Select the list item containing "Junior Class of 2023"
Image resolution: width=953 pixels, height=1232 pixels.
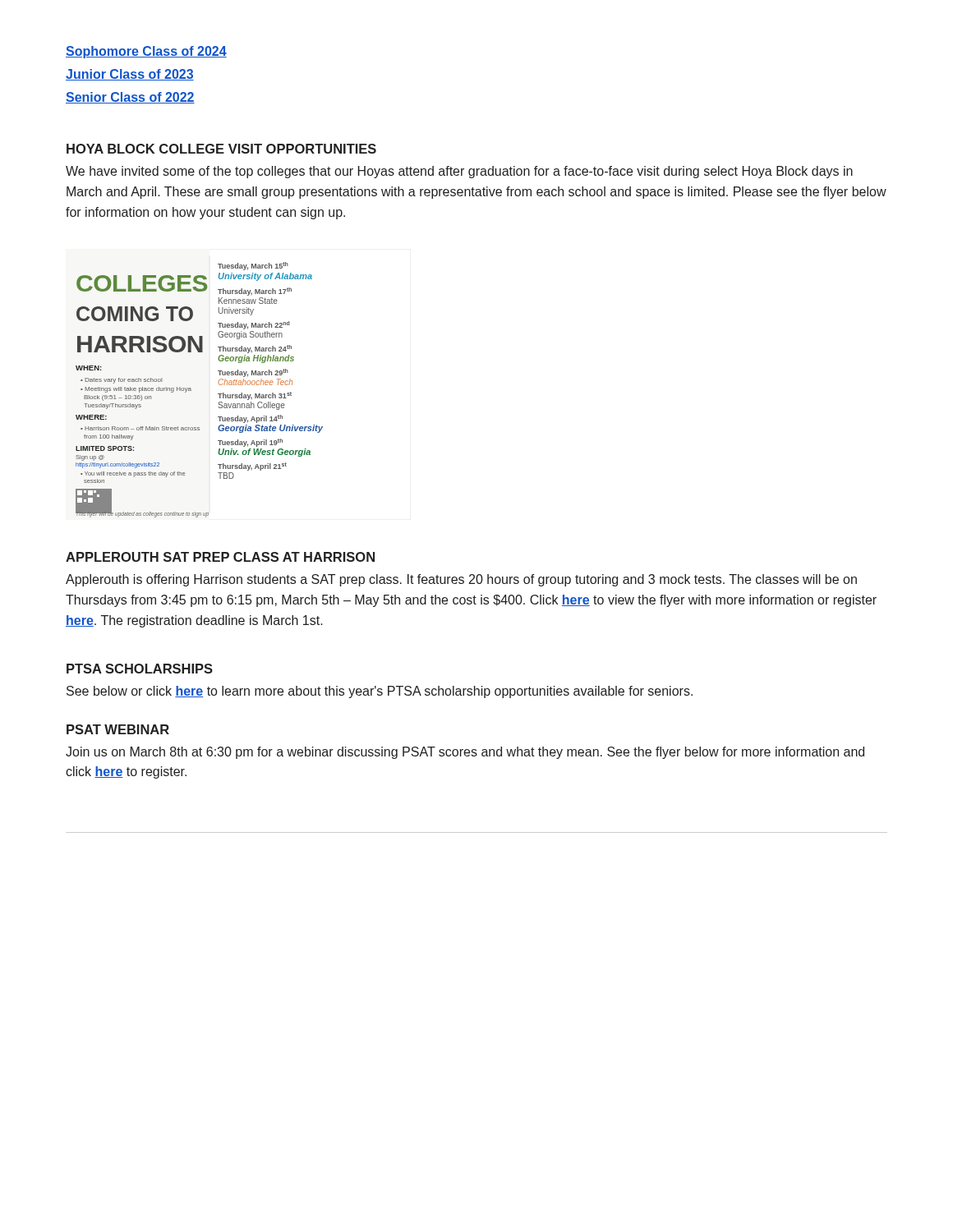point(130,74)
